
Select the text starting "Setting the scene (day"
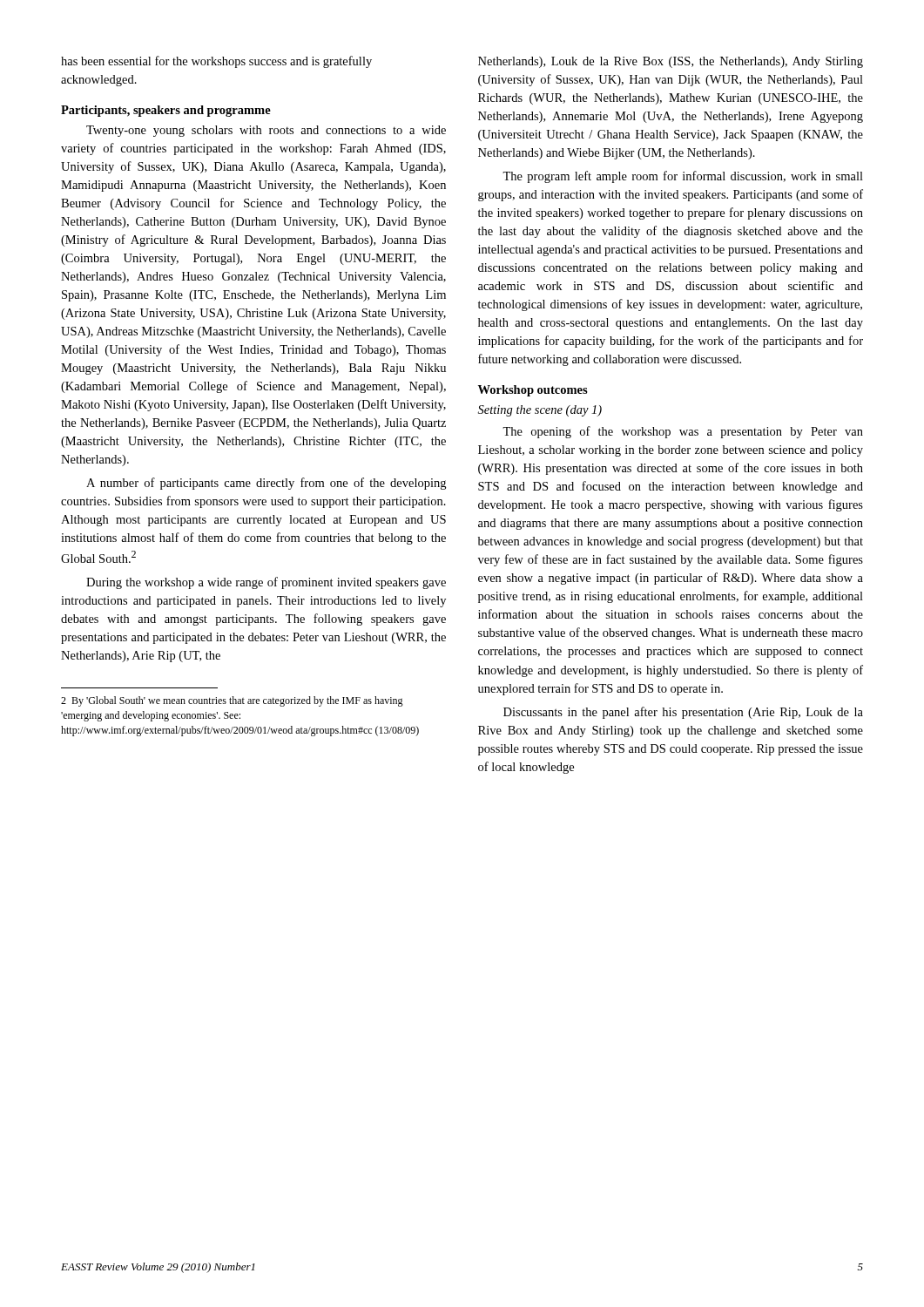(x=540, y=410)
